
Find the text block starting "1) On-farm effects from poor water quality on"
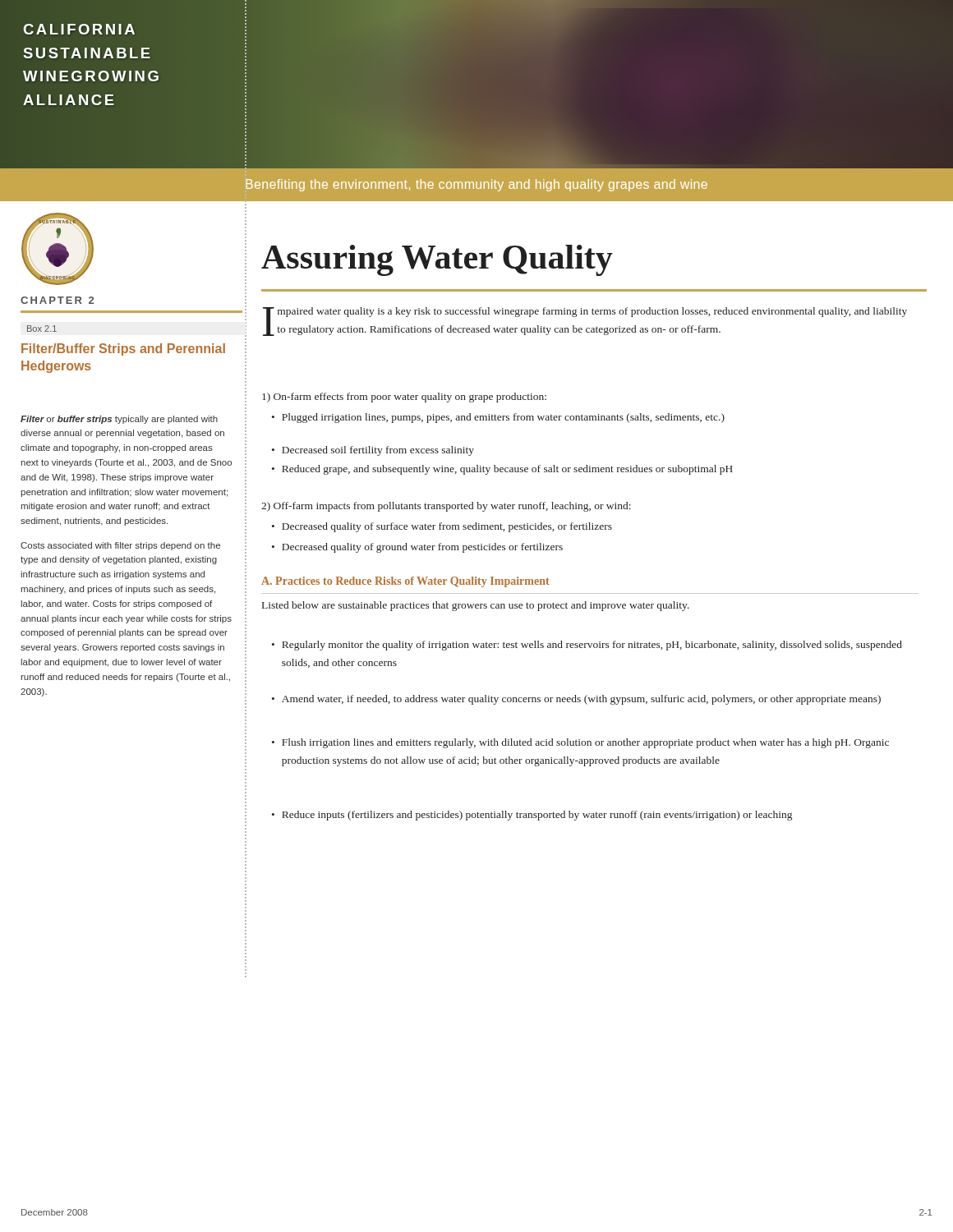tap(404, 396)
